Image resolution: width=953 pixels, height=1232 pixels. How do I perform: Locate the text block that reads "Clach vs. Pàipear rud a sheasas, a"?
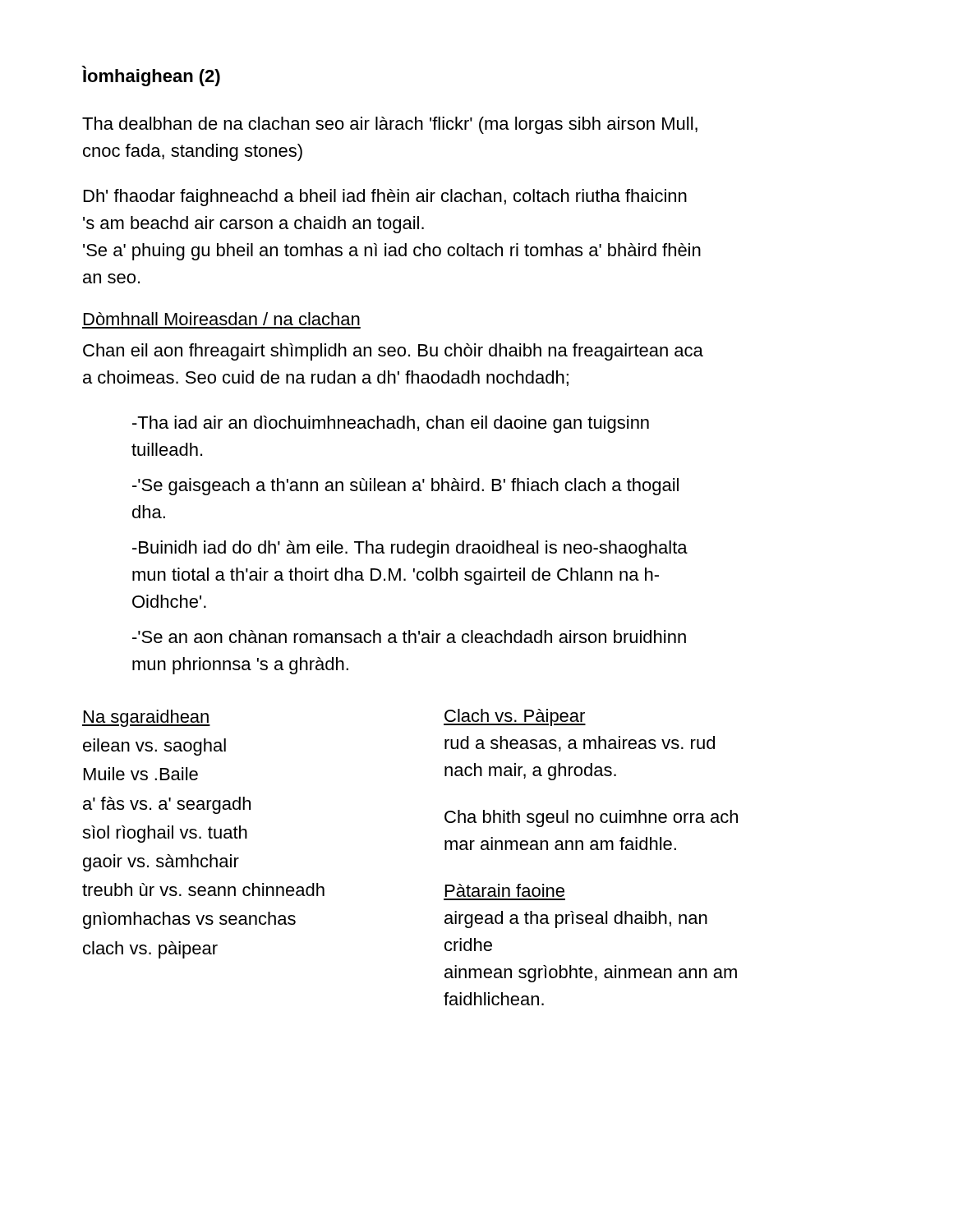tap(580, 743)
